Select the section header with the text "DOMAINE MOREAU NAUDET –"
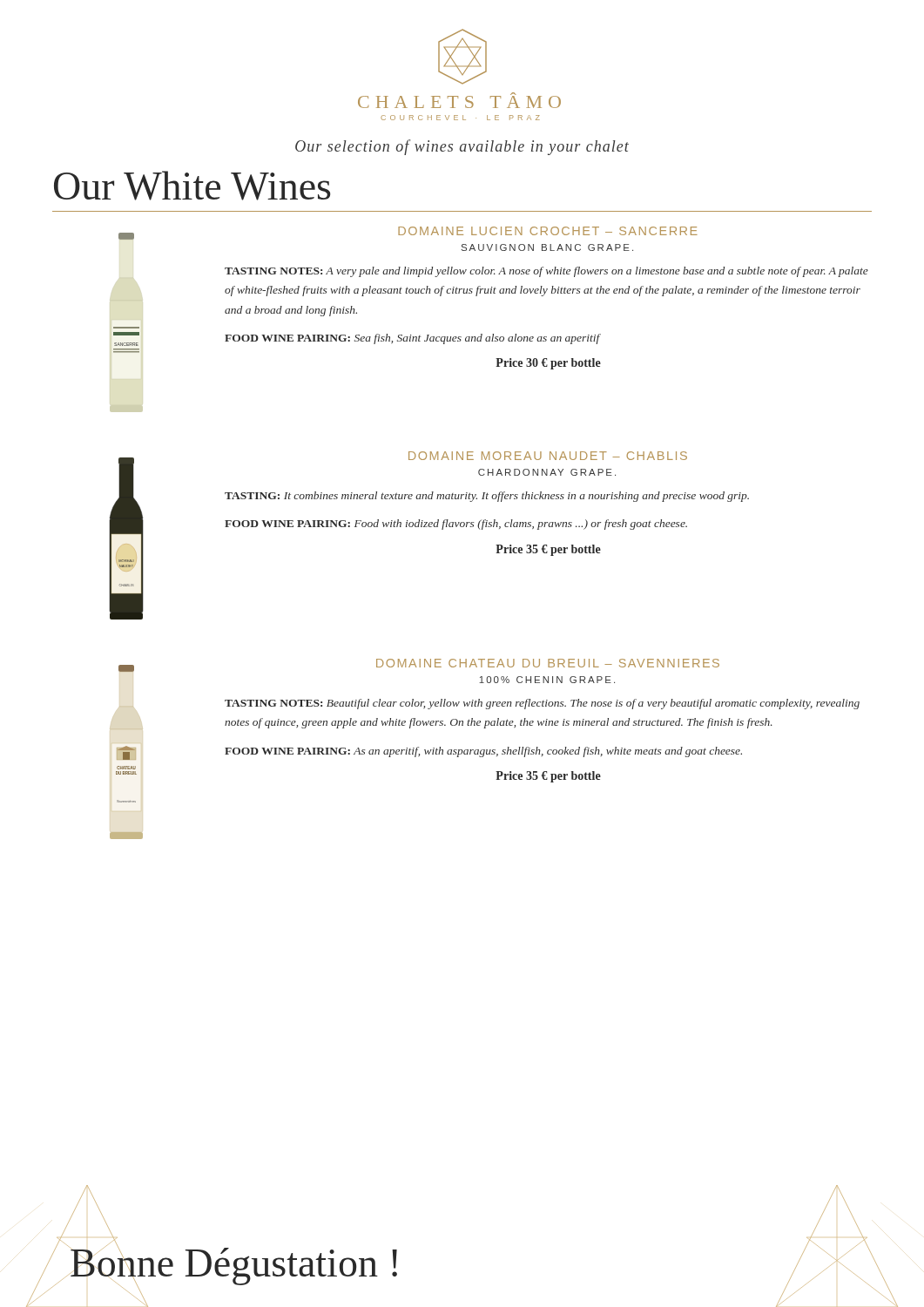This screenshot has width=924, height=1307. (548, 456)
